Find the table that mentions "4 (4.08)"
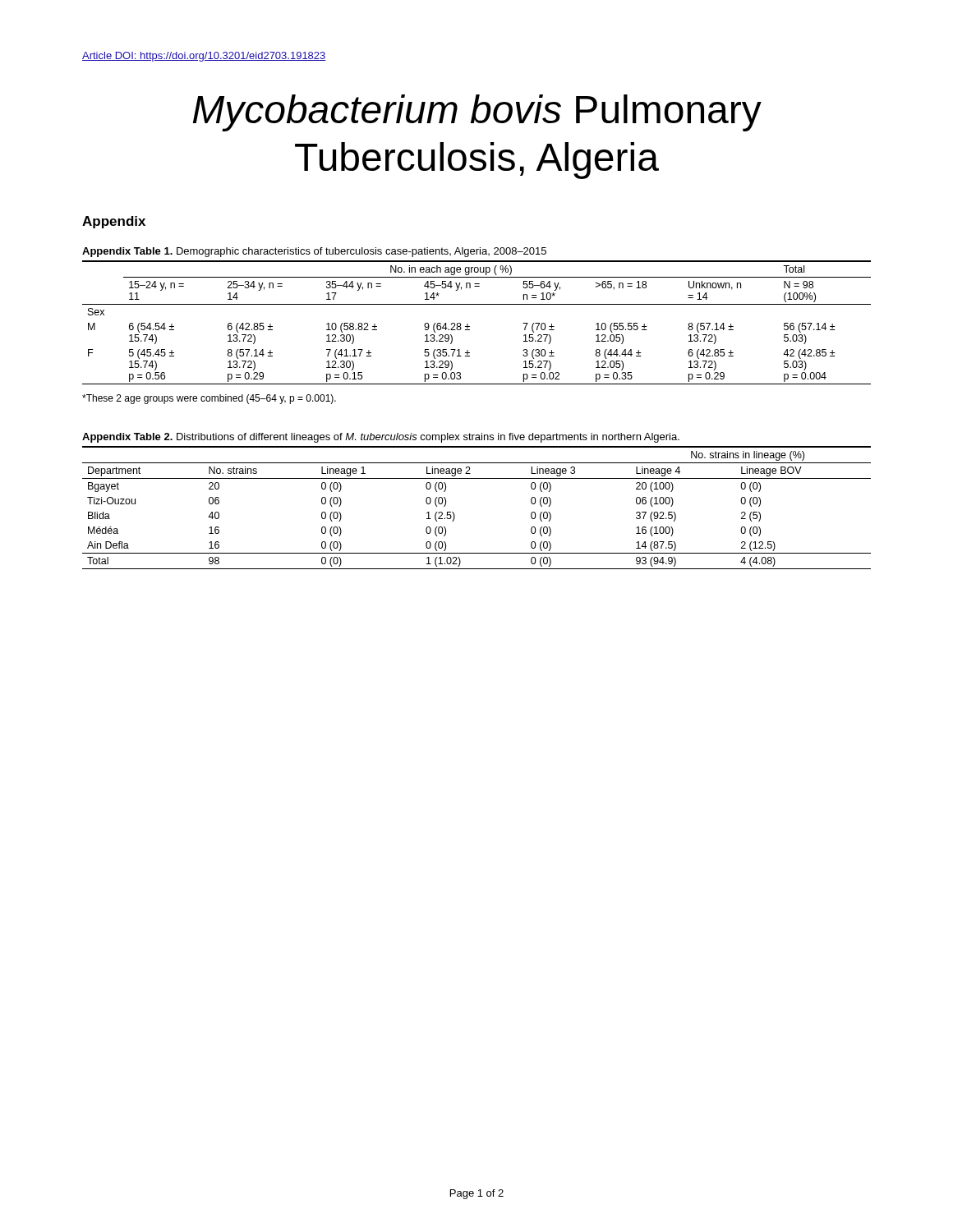 (476, 509)
